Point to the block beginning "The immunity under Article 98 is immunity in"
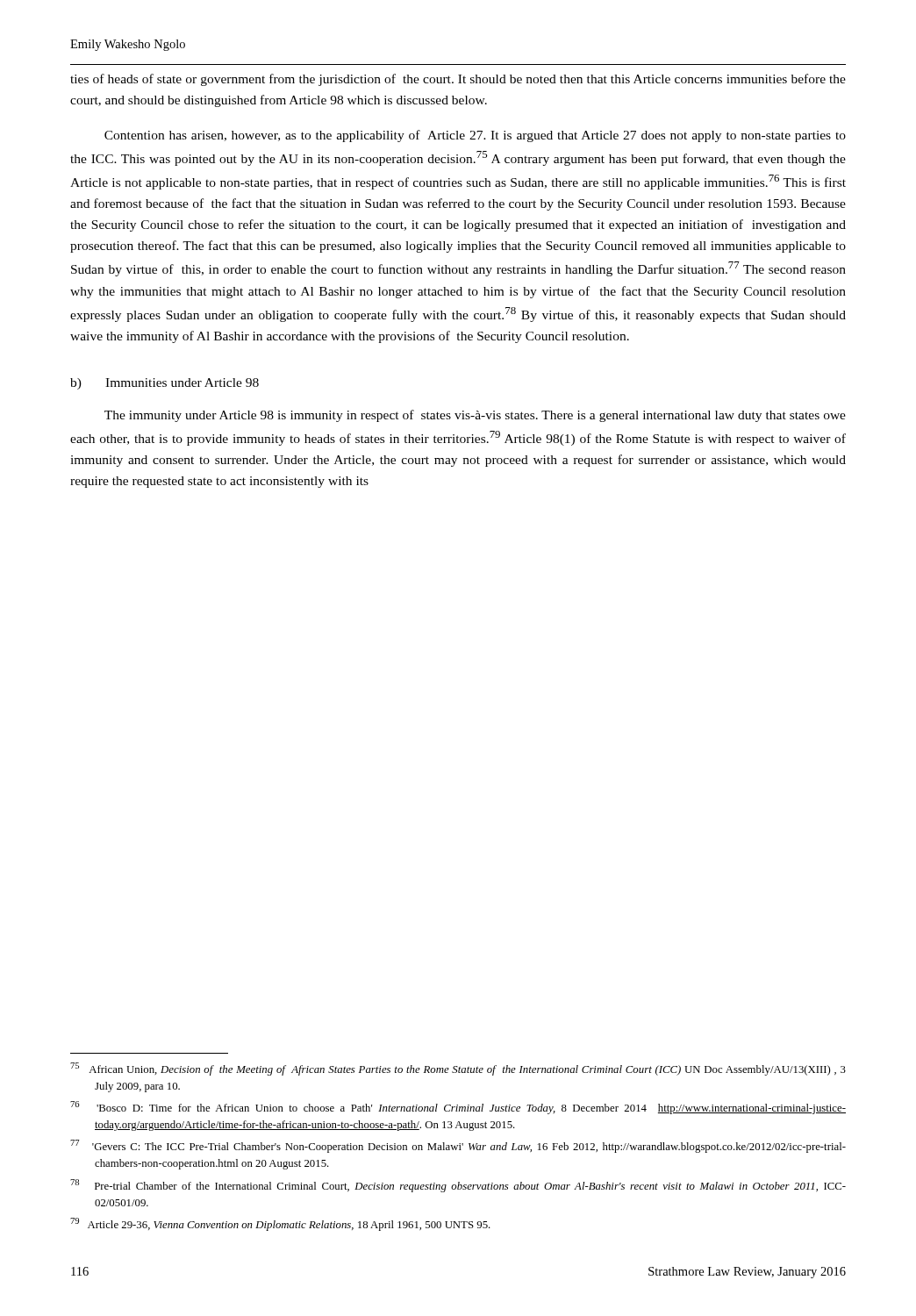916x1316 pixels. tap(458, 448)
